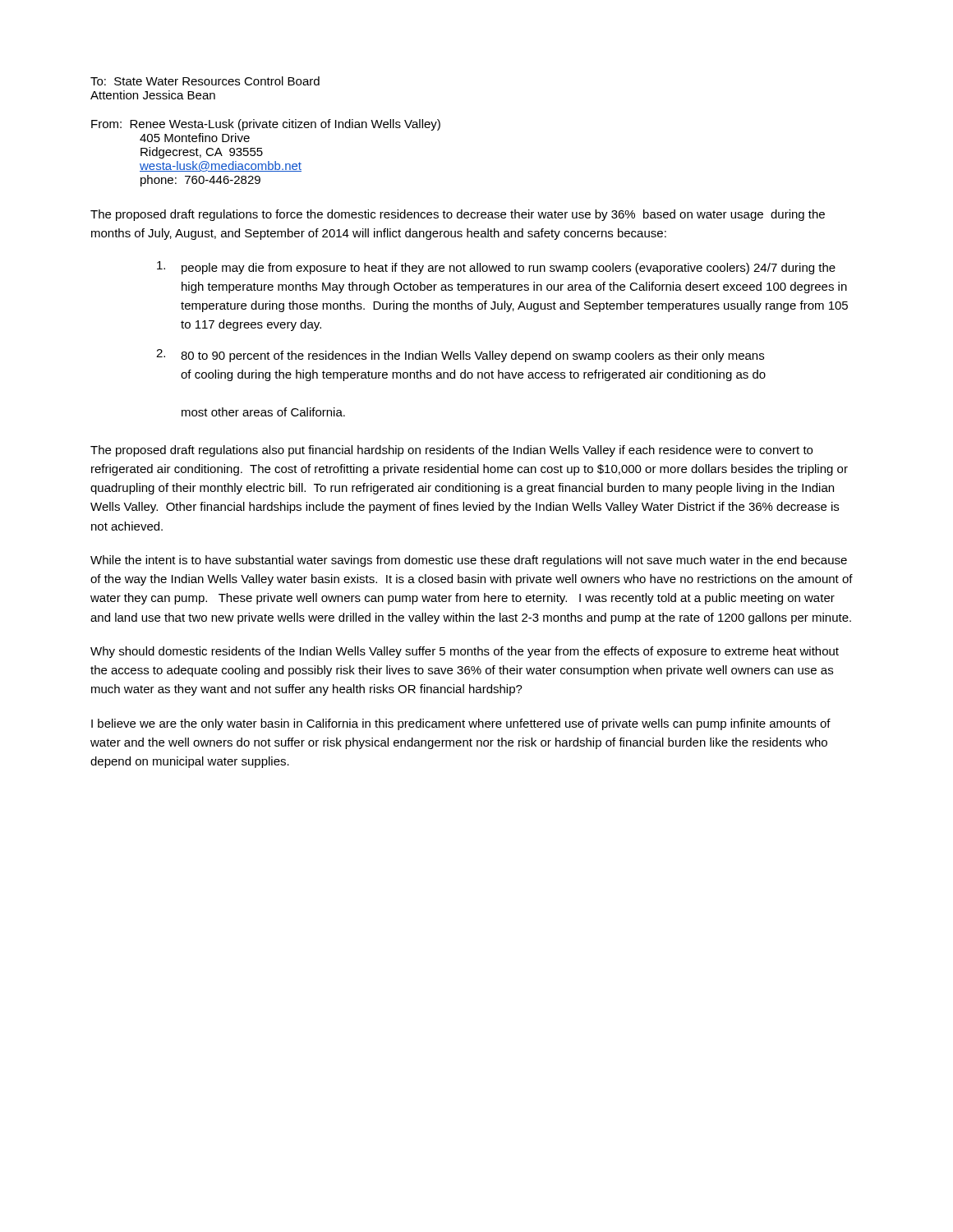Select the list item containing "people may die from"

505,296
